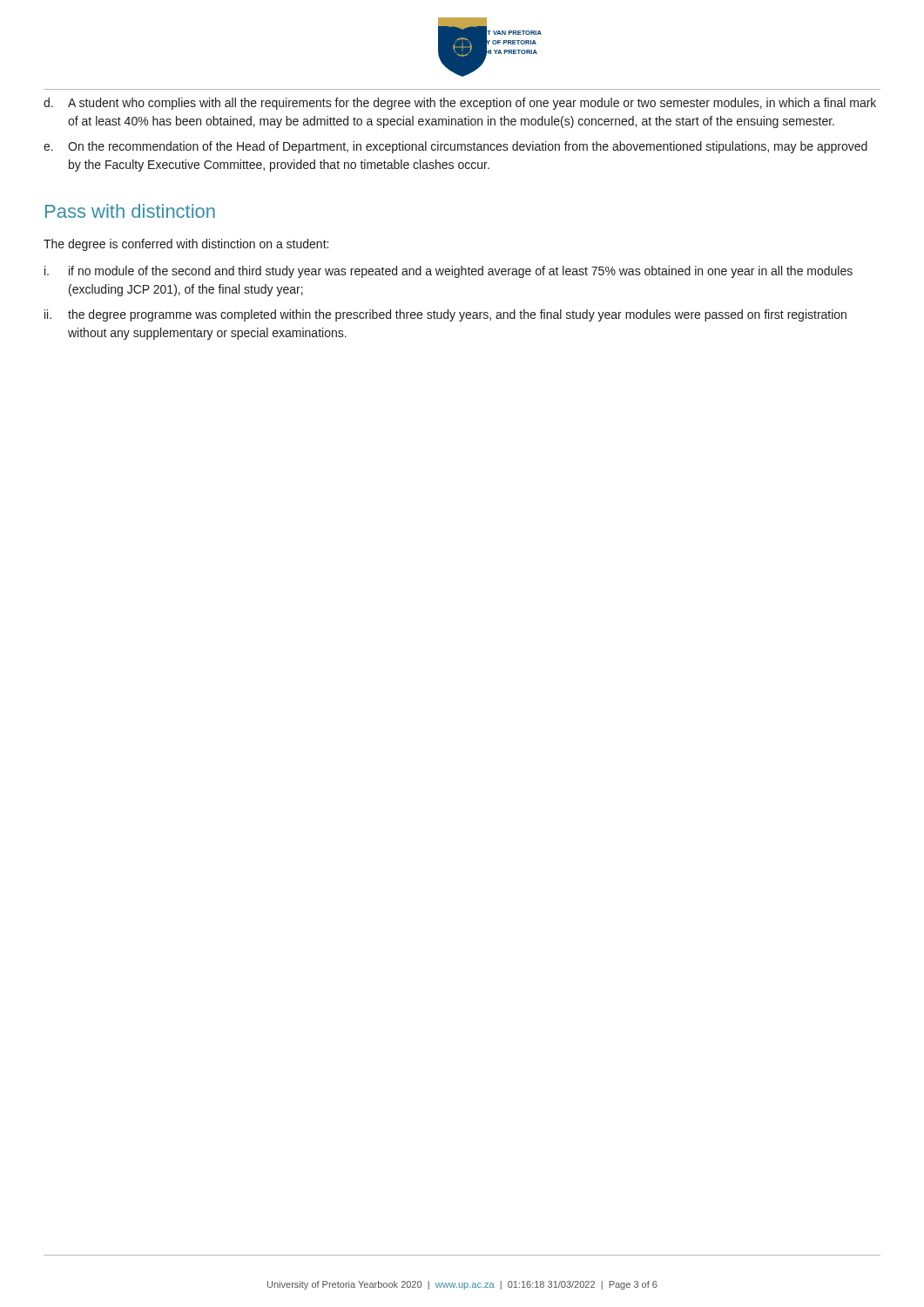Image resolution: width=924 pixels, height=1307 pixels.
Task: Click a logo
Action: pos(462,47)
